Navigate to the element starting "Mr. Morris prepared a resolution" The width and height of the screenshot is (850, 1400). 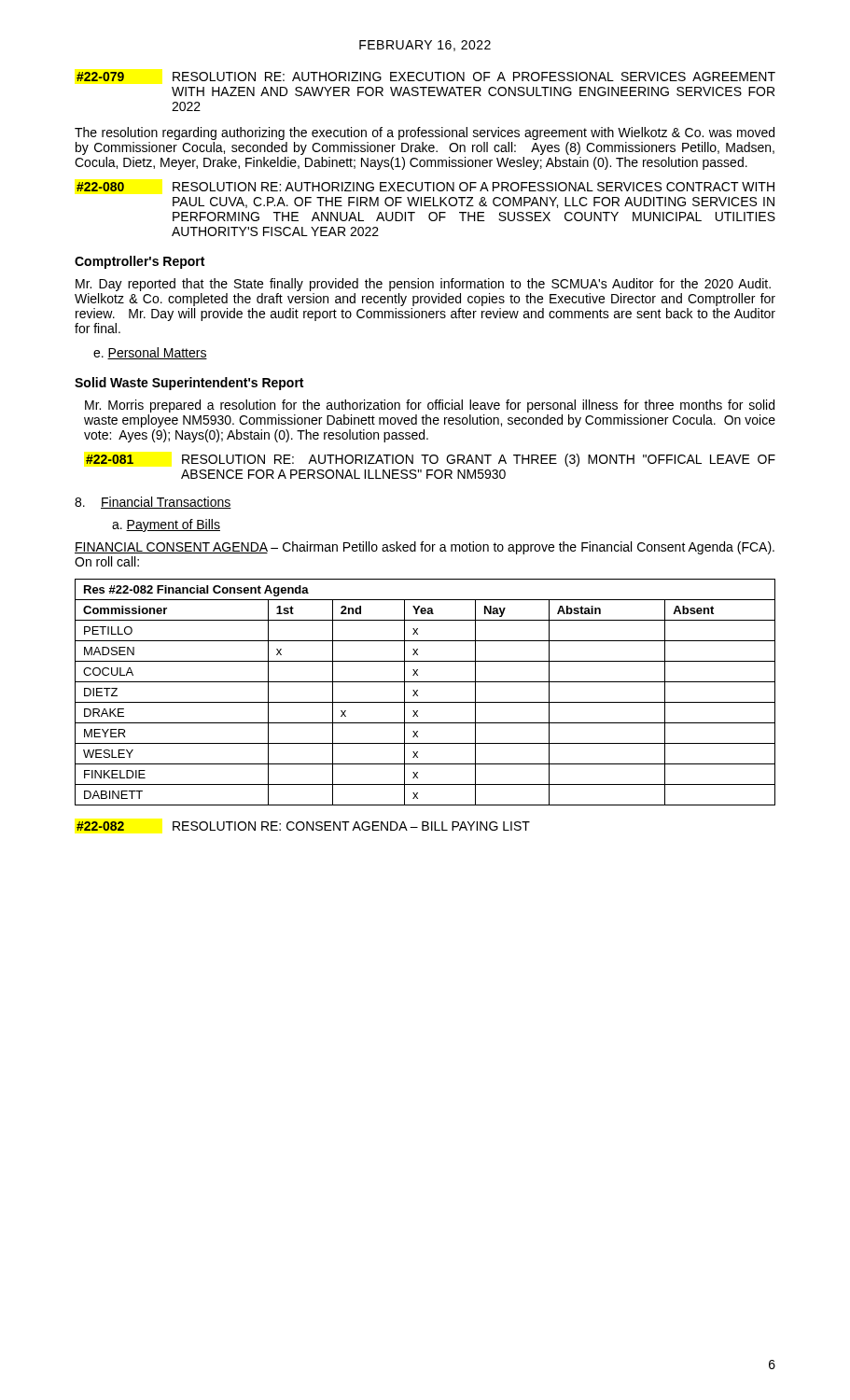(x=430, y=420)
